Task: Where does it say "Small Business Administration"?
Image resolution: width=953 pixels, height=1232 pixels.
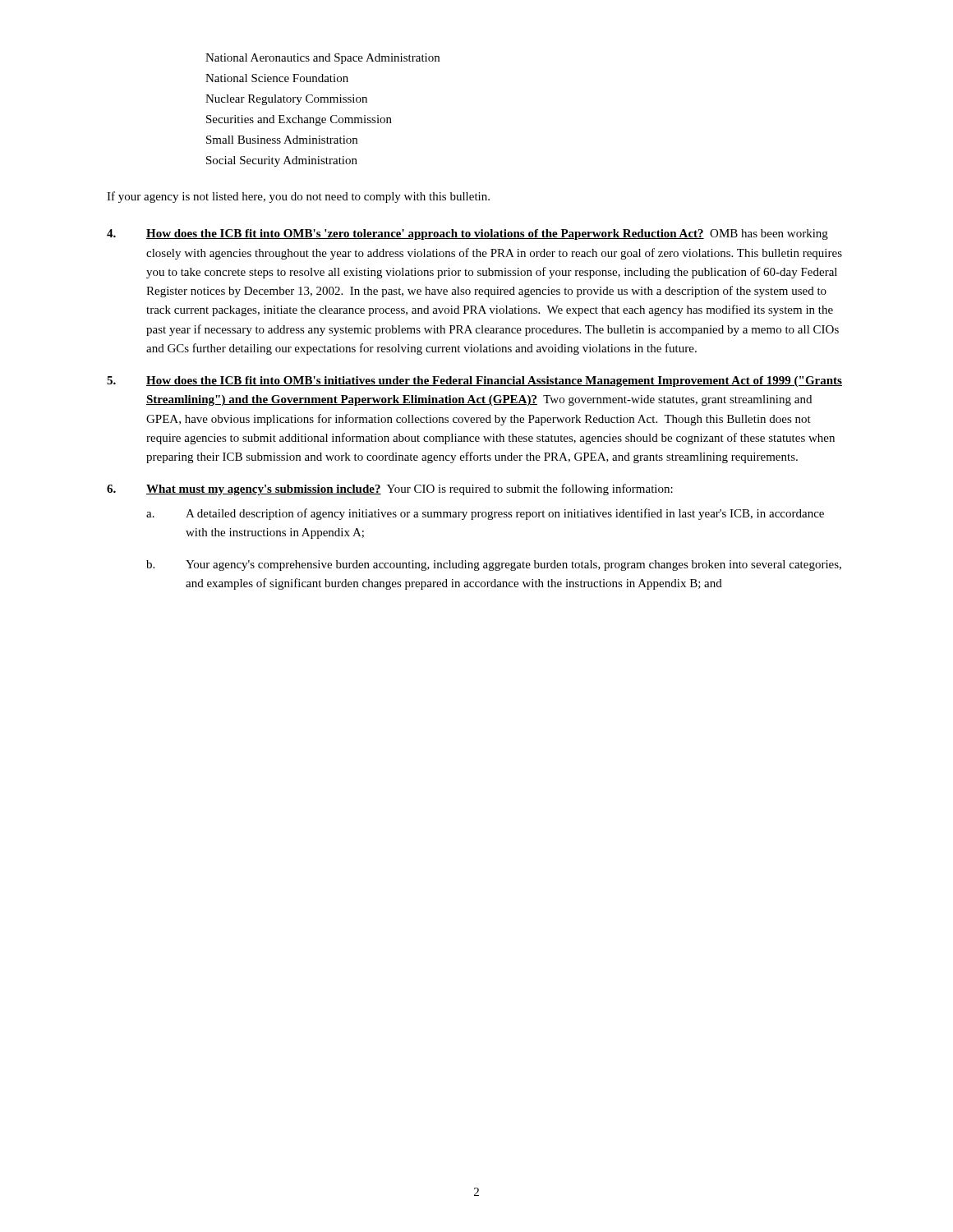Action: tap(282, 140)
